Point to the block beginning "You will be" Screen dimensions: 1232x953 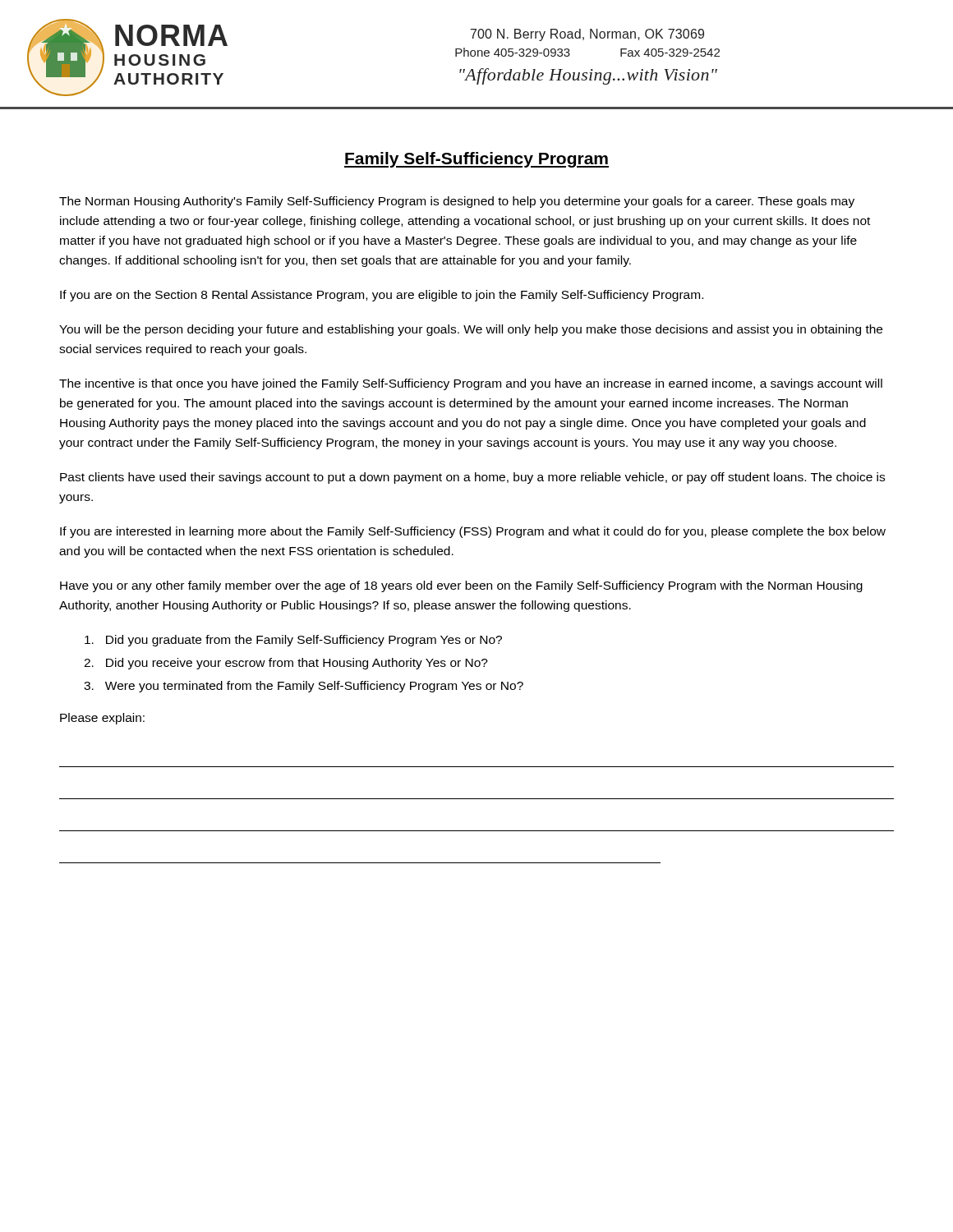tap(476, 339)
